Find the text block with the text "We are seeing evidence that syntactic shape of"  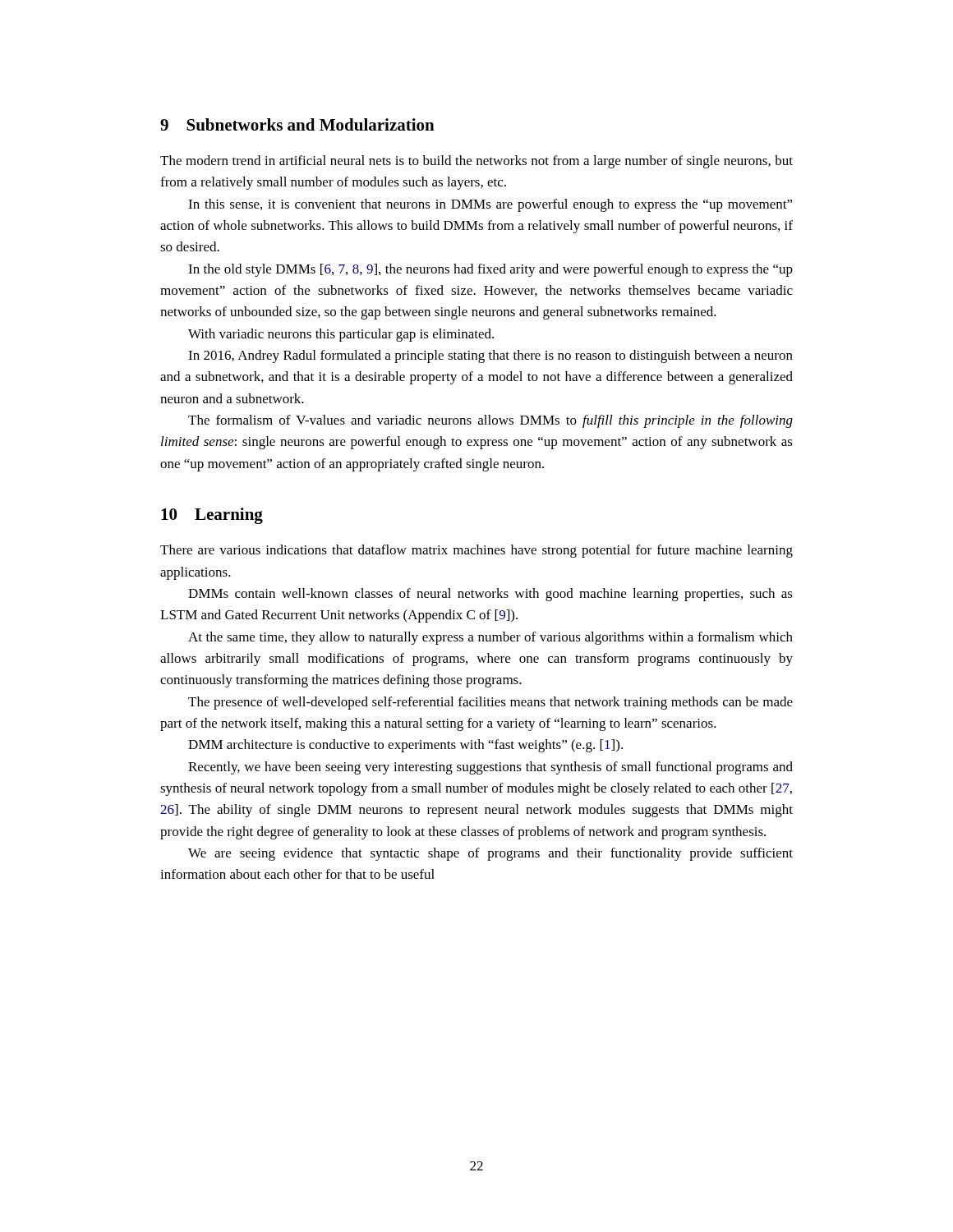point(476,864)
